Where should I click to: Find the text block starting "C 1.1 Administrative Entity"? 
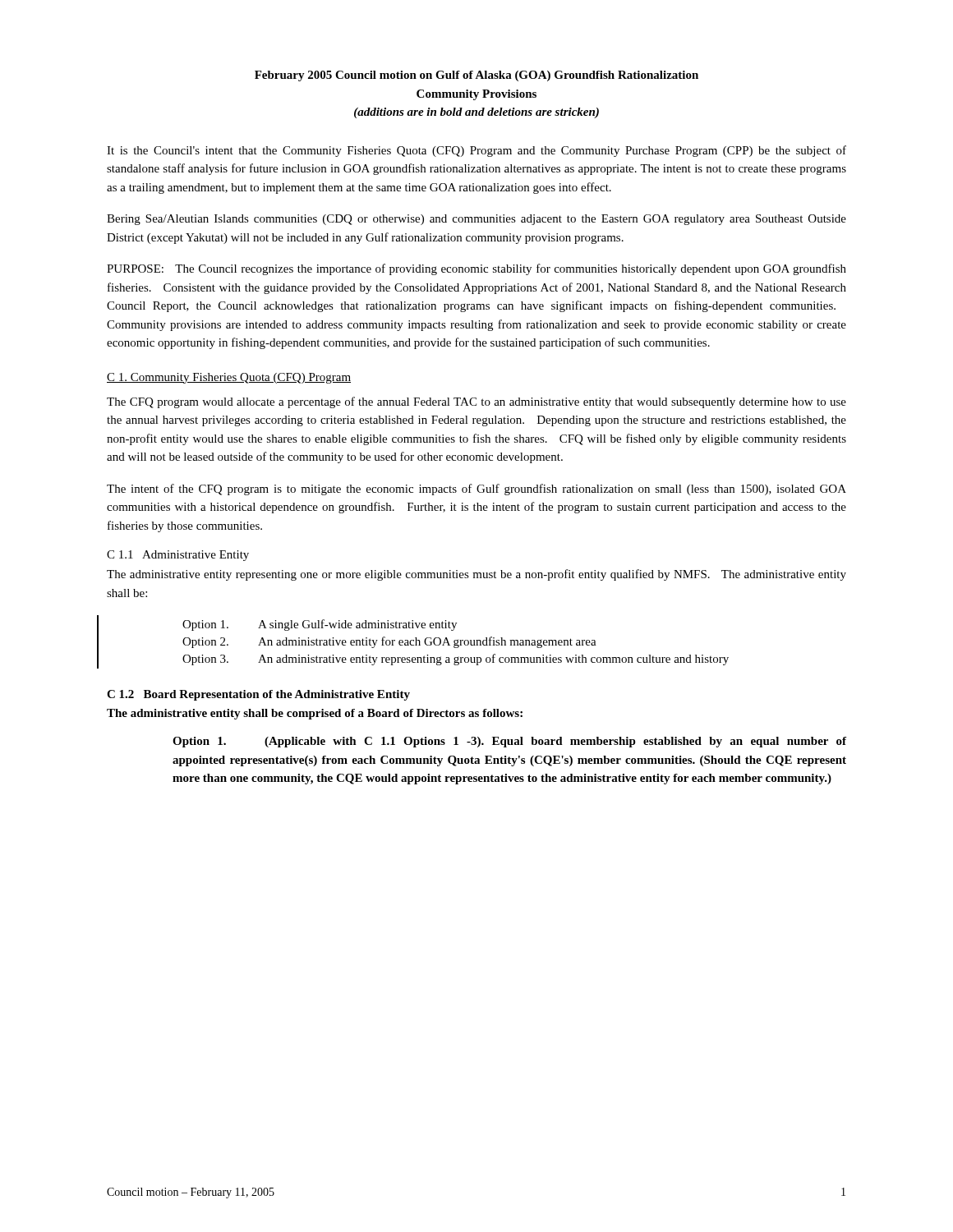[178, 554]
